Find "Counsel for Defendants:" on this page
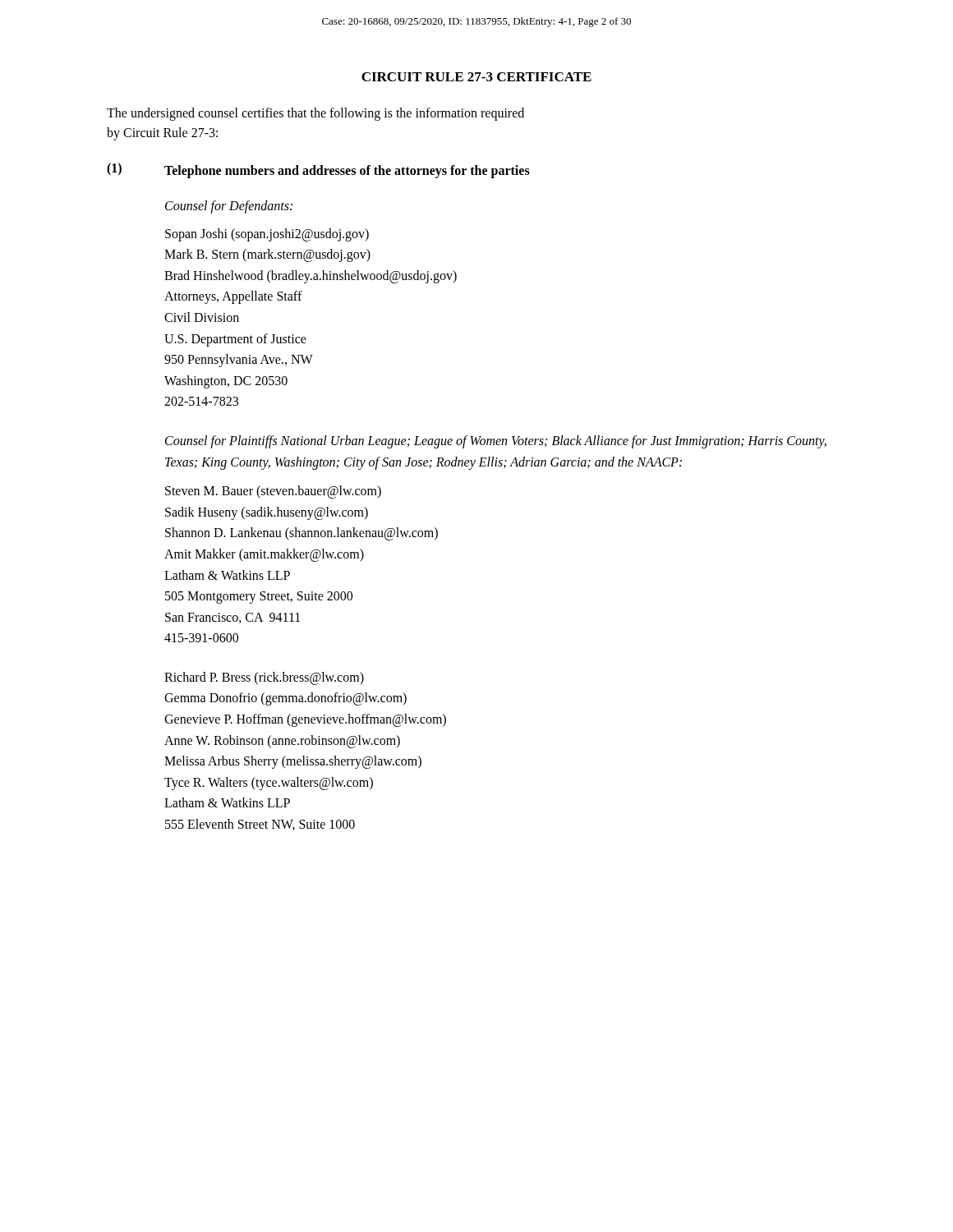The height and width of the screenshot is (1232, 953). click(229, 206)
